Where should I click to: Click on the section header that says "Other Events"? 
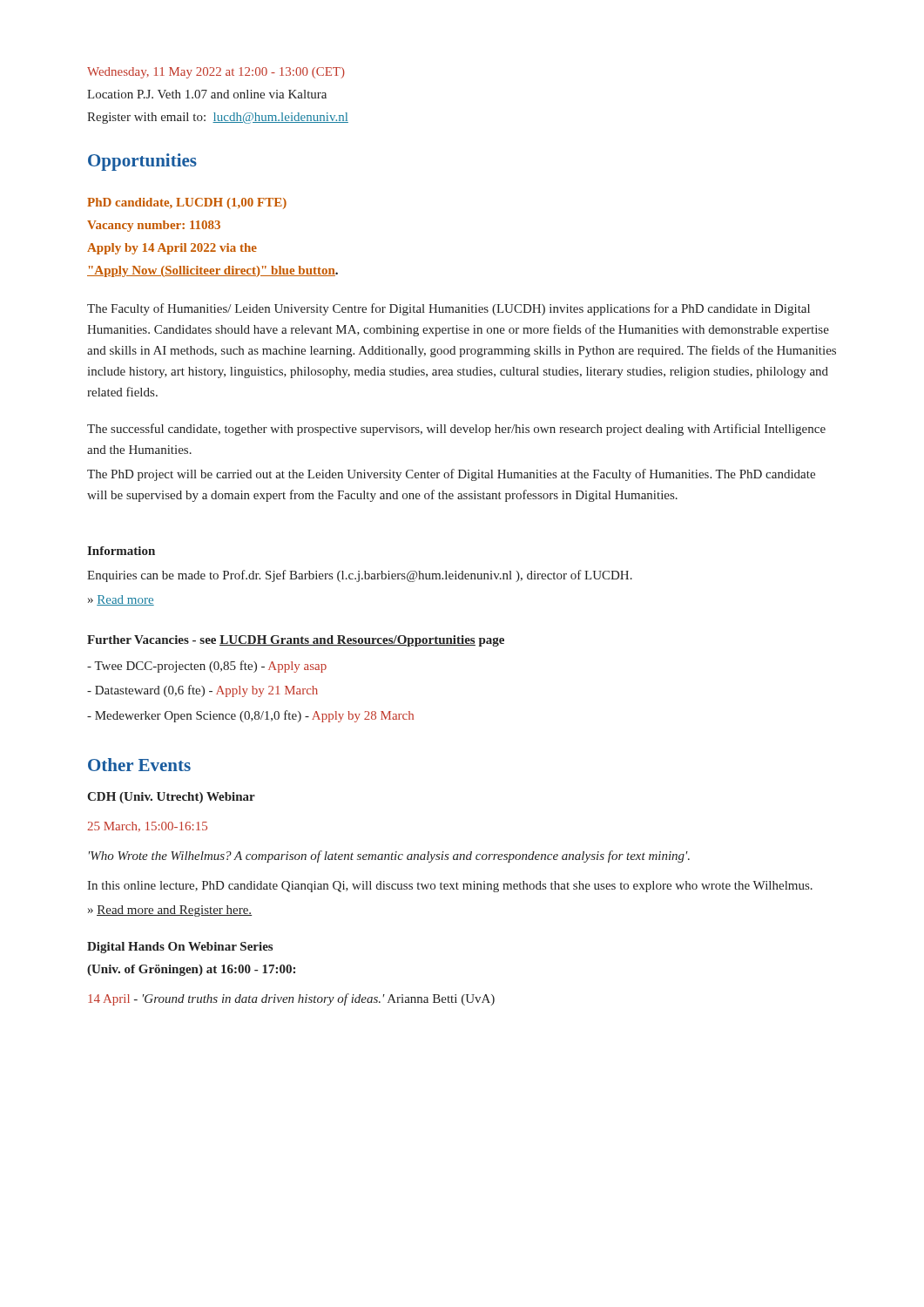(139, 766)
